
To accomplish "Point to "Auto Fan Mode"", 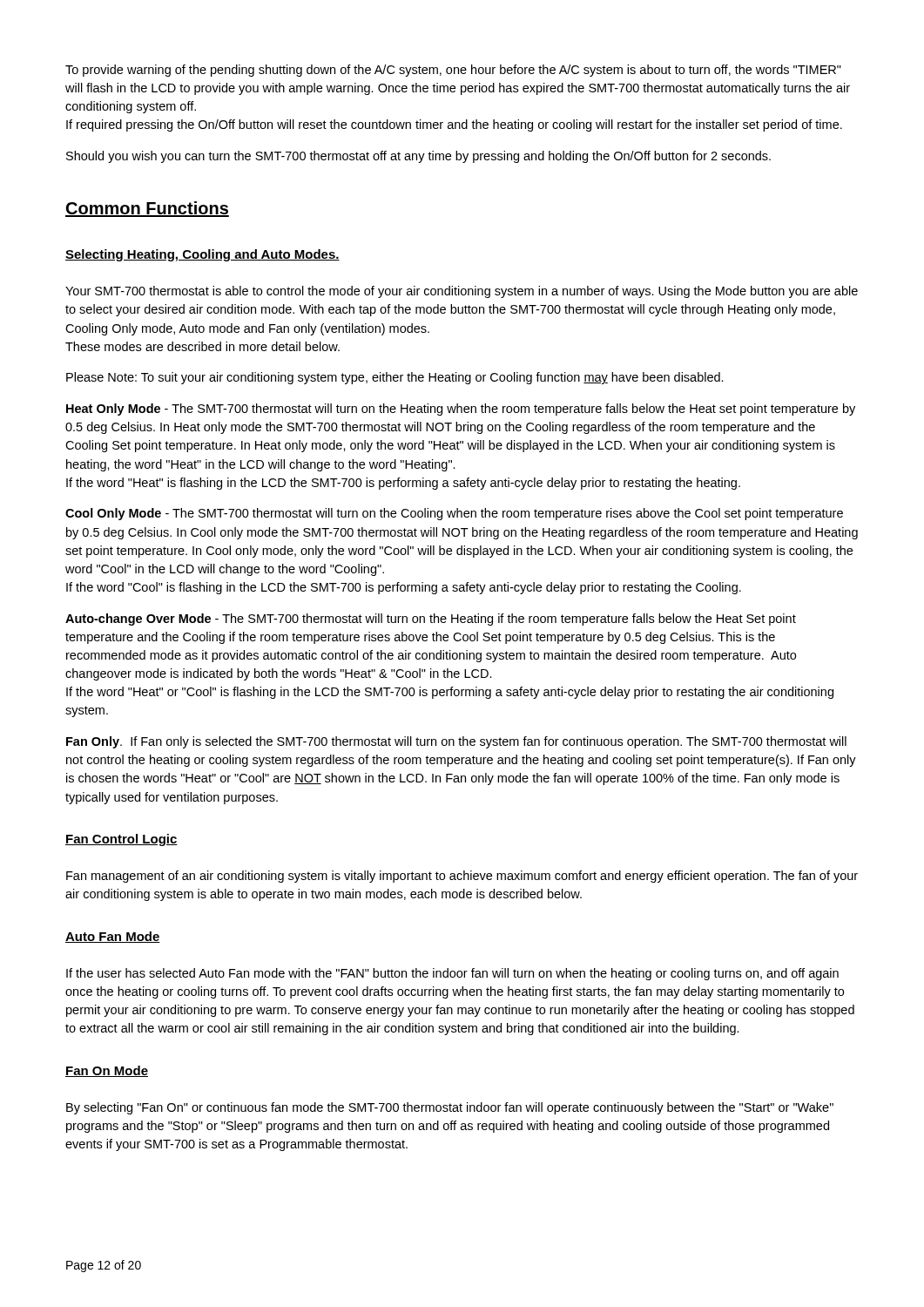I will click(112, 936).
